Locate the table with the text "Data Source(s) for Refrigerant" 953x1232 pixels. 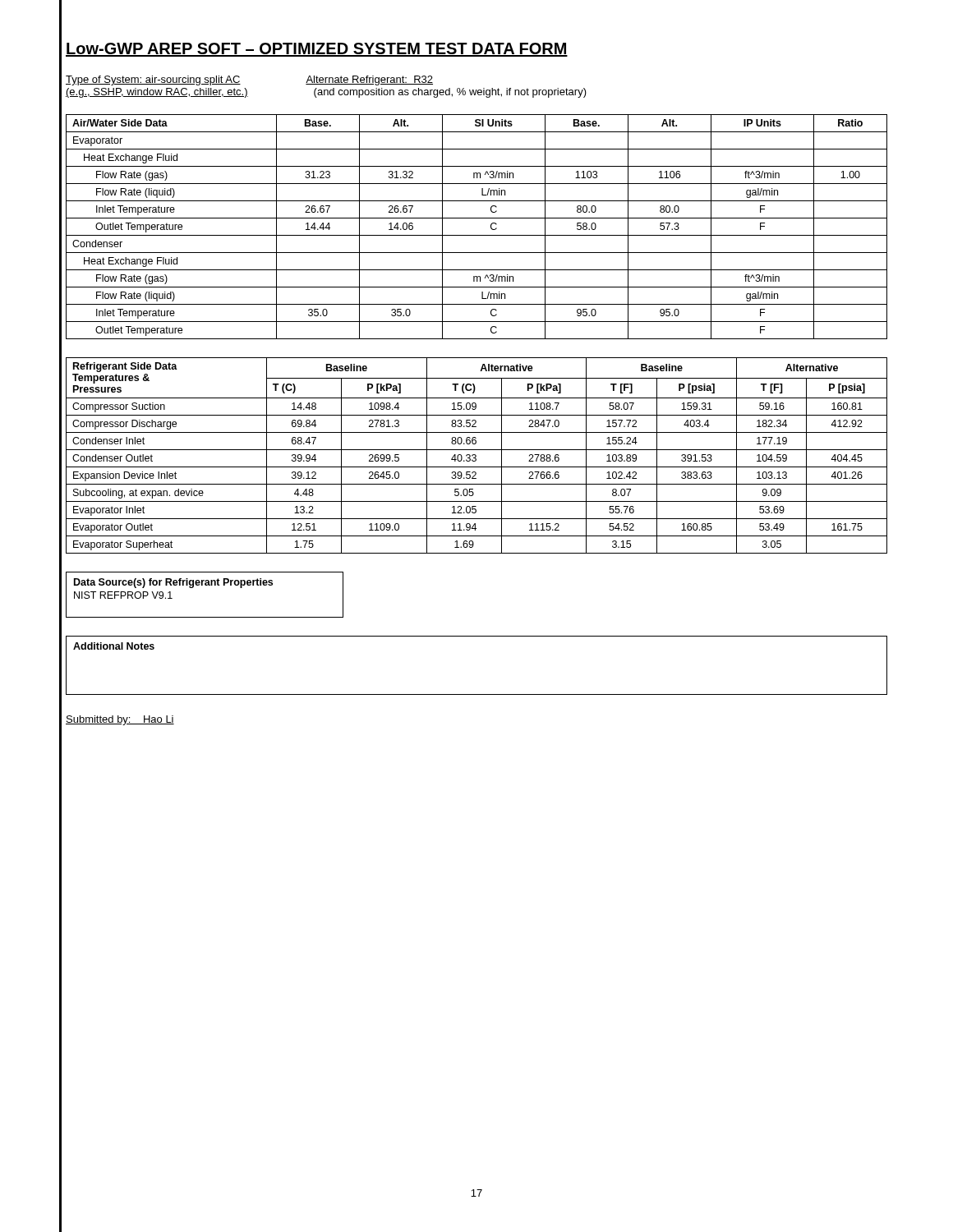(x=476, y=595)
